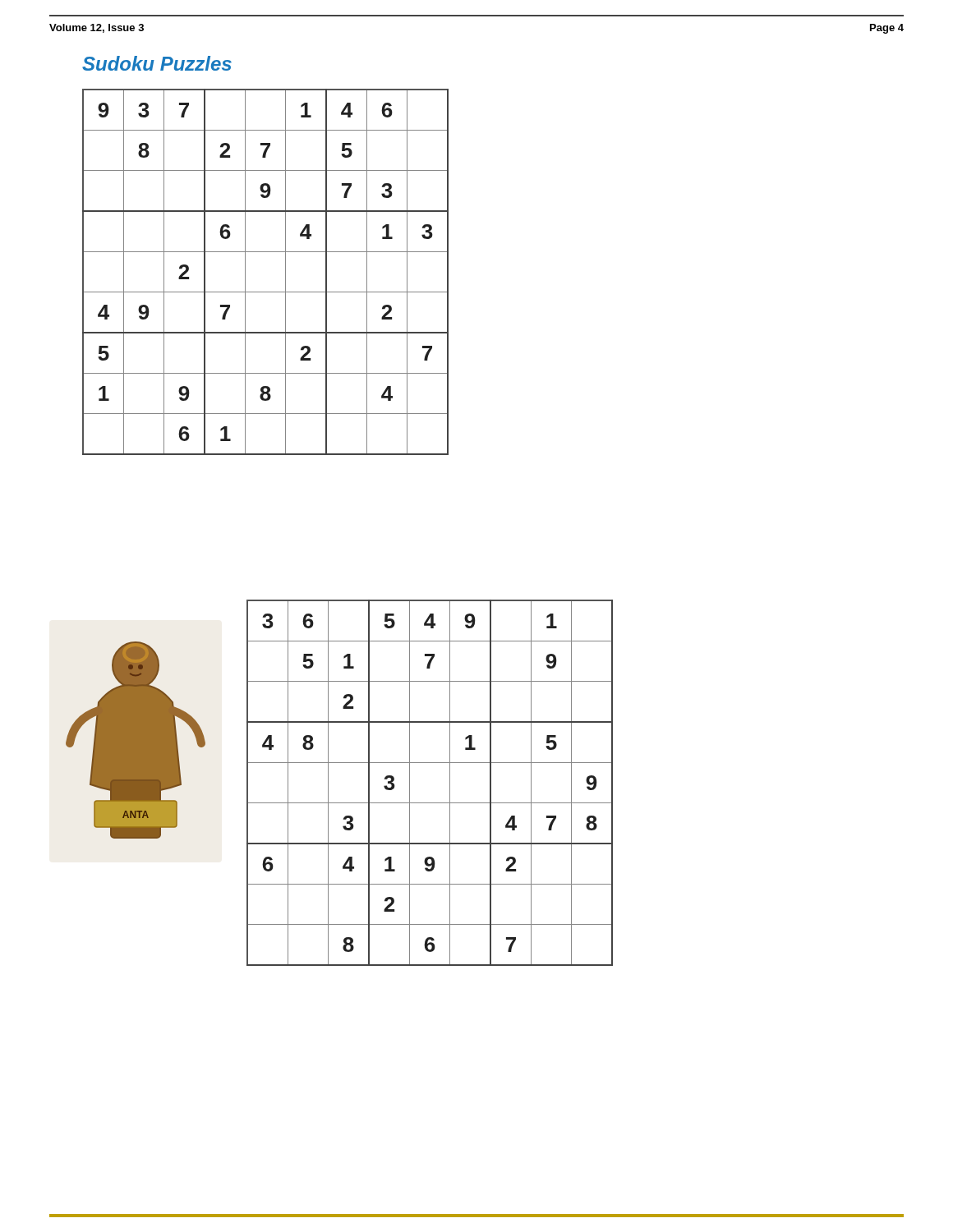Locate the block starting "Sudoku Puzzles"
Image resolution: width=953 pixels, height=1232 pixels.
click(157, 64)
